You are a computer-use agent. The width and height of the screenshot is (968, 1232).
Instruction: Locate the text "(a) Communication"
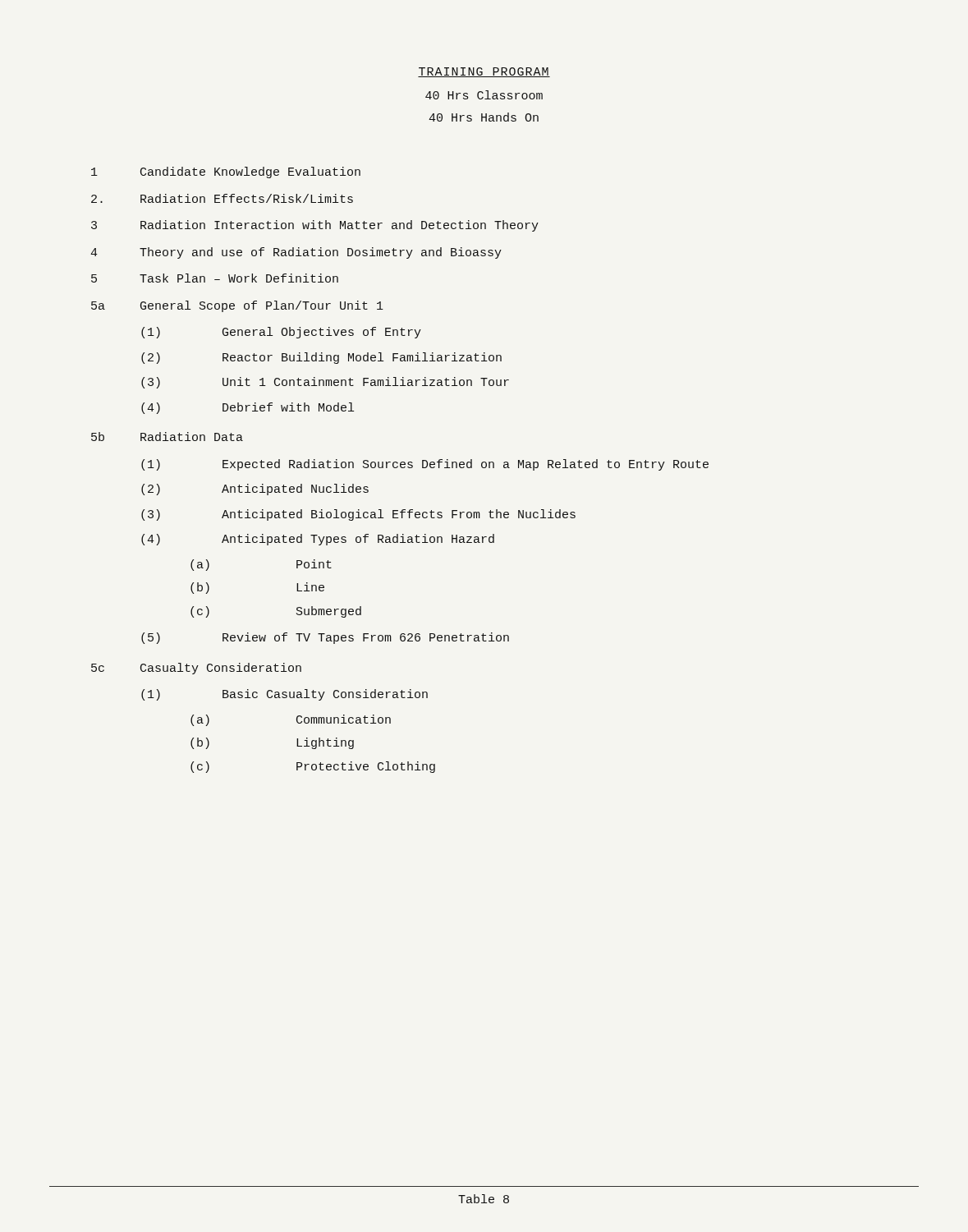point(290,721)
